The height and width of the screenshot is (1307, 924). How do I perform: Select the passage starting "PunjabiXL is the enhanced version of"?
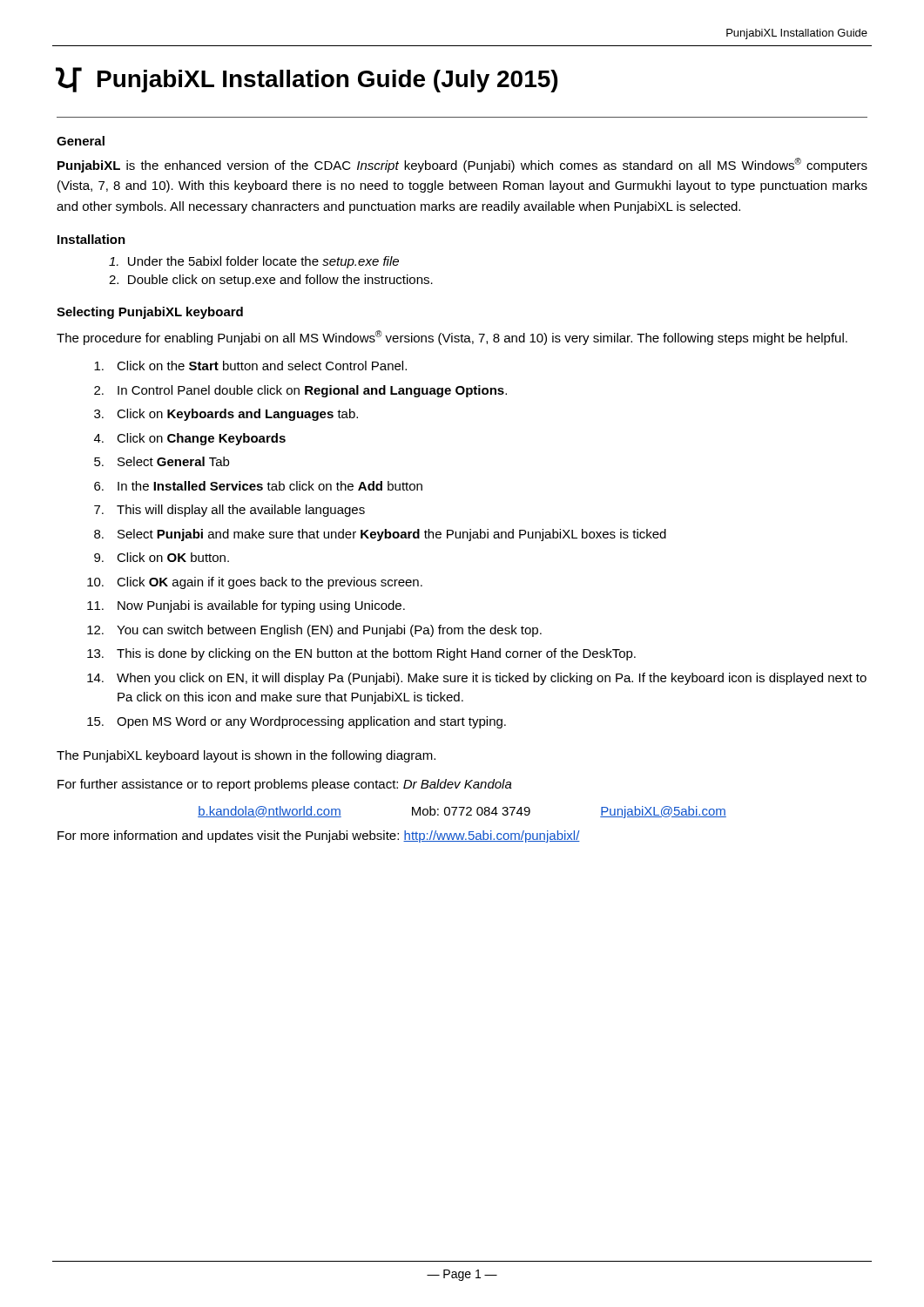tap(462, 185)
